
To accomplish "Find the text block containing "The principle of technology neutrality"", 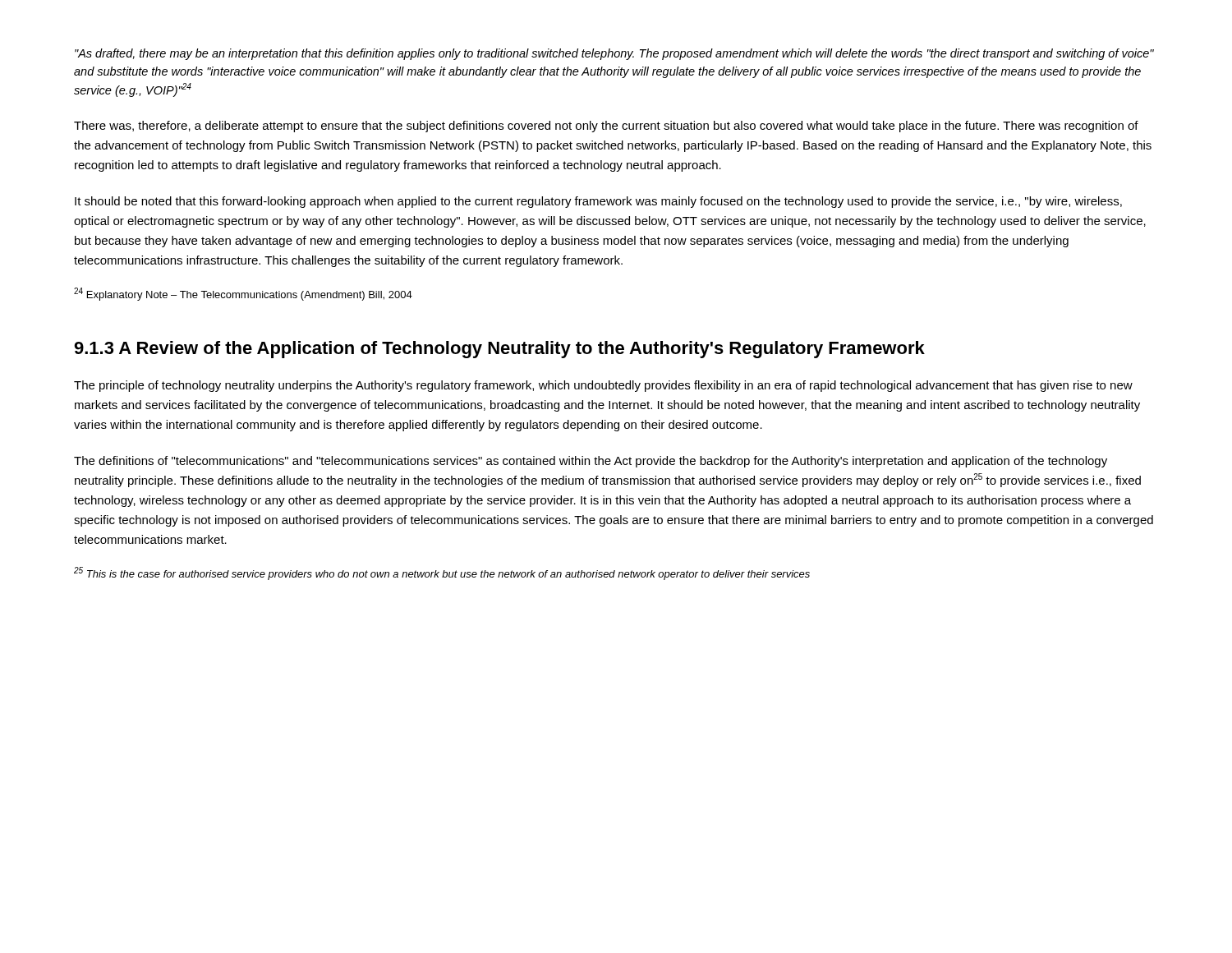I will click(607, 404).
